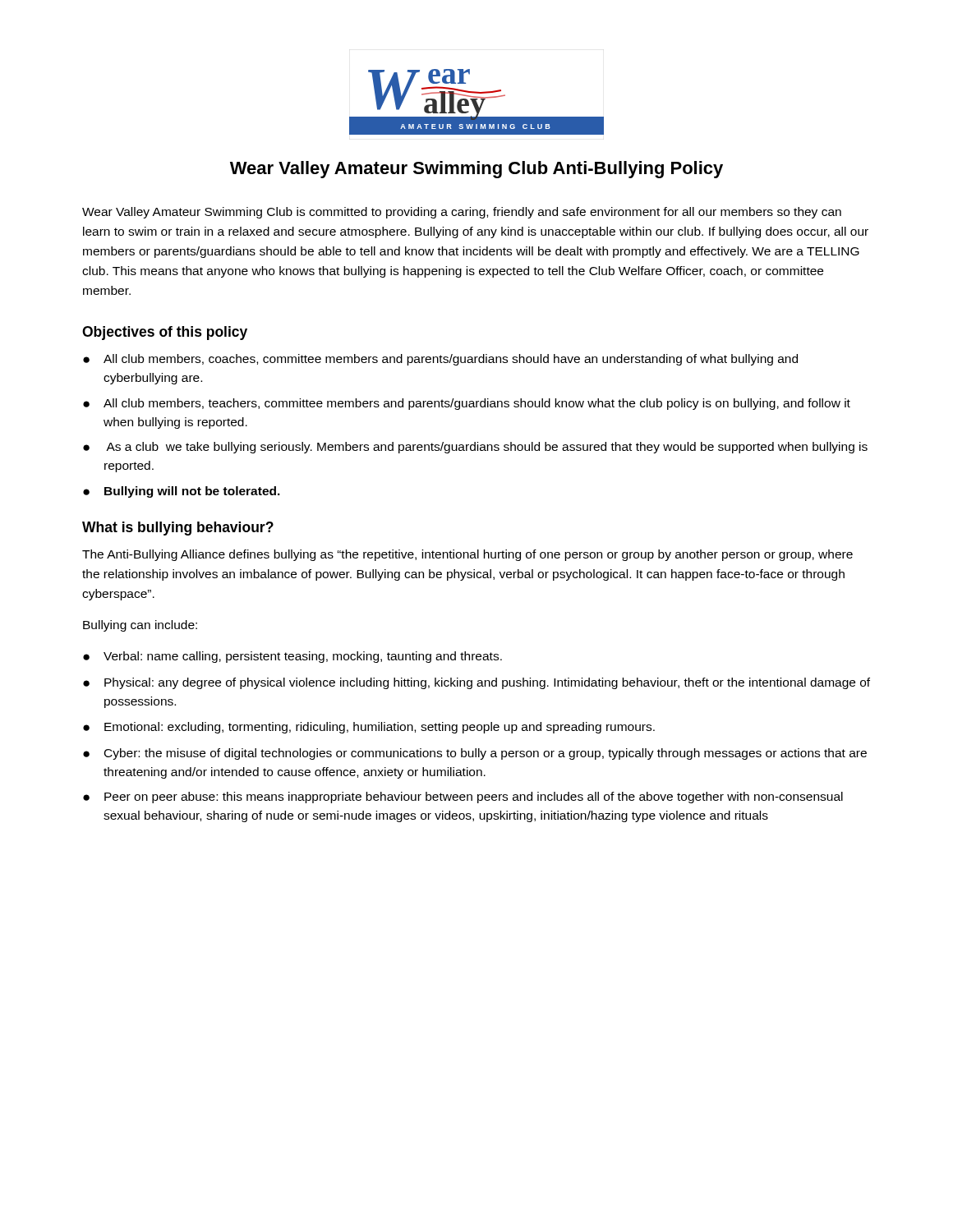Select the block starting "Objectives of this policy"
Image resolution: width=953 pixels, height=1232 pixels.
[165, 332]
